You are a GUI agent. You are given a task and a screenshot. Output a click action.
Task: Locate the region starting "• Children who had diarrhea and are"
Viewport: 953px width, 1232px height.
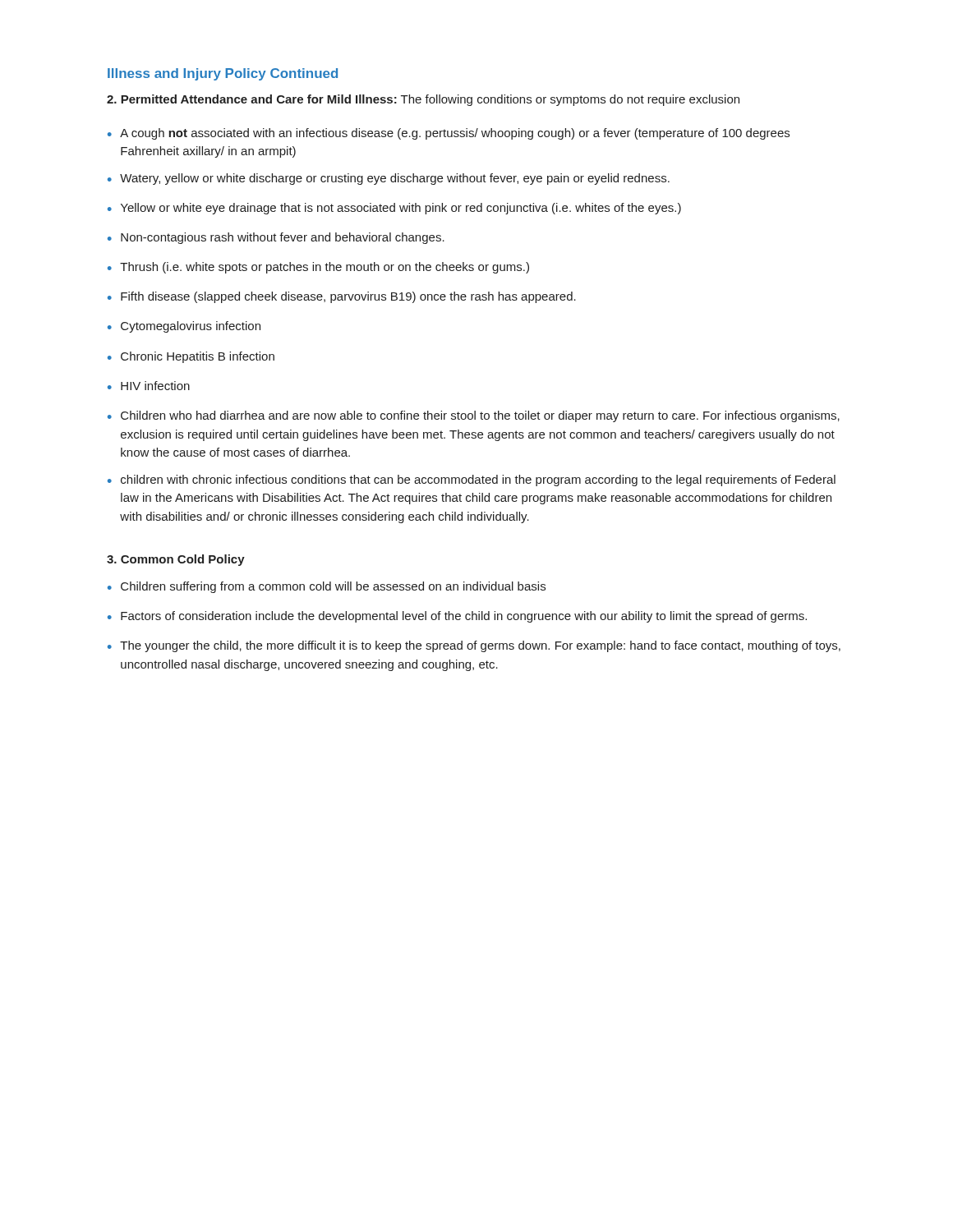click(476, 434)
